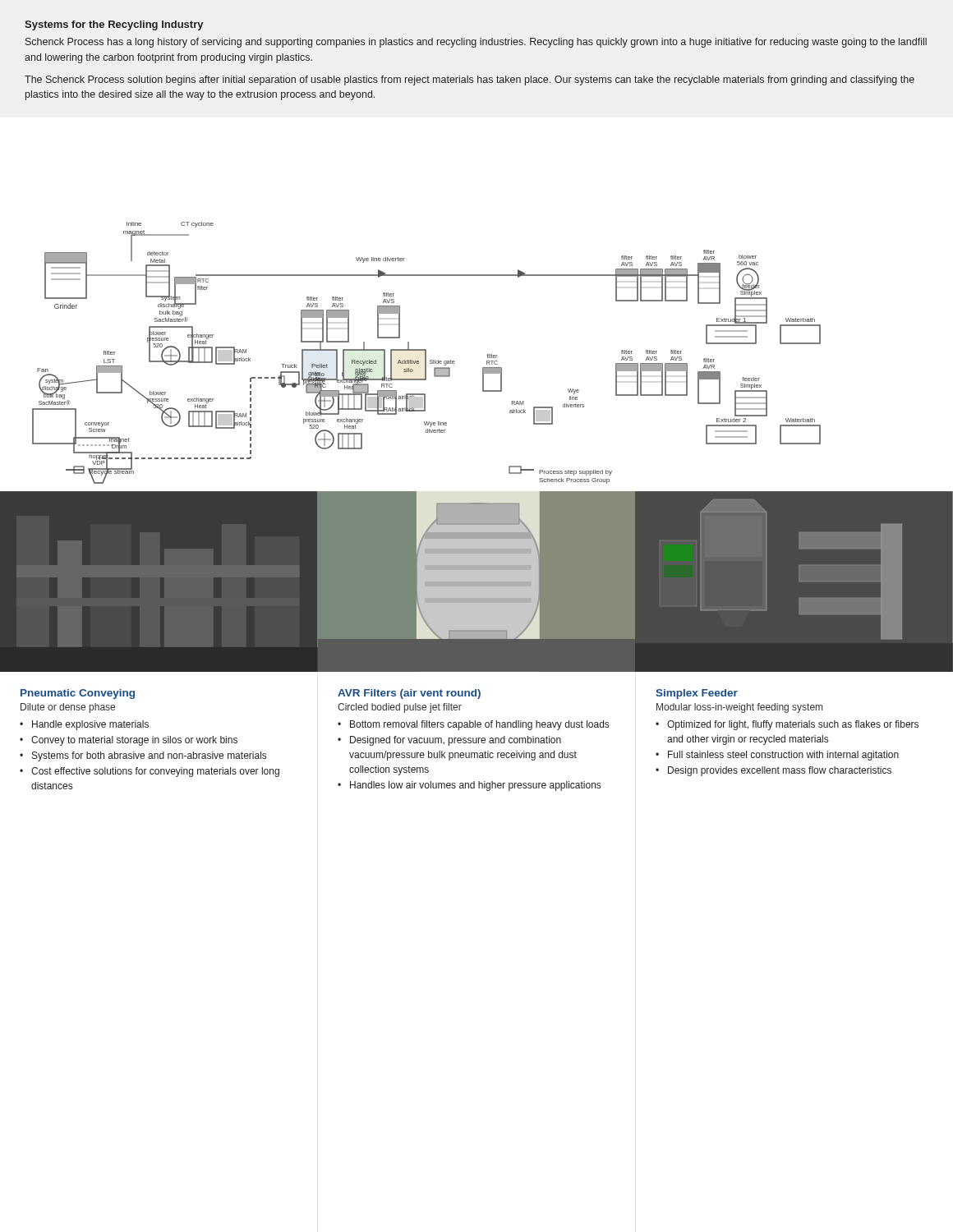Click on the section header that says "Pneumatic Conveying"

78,693
